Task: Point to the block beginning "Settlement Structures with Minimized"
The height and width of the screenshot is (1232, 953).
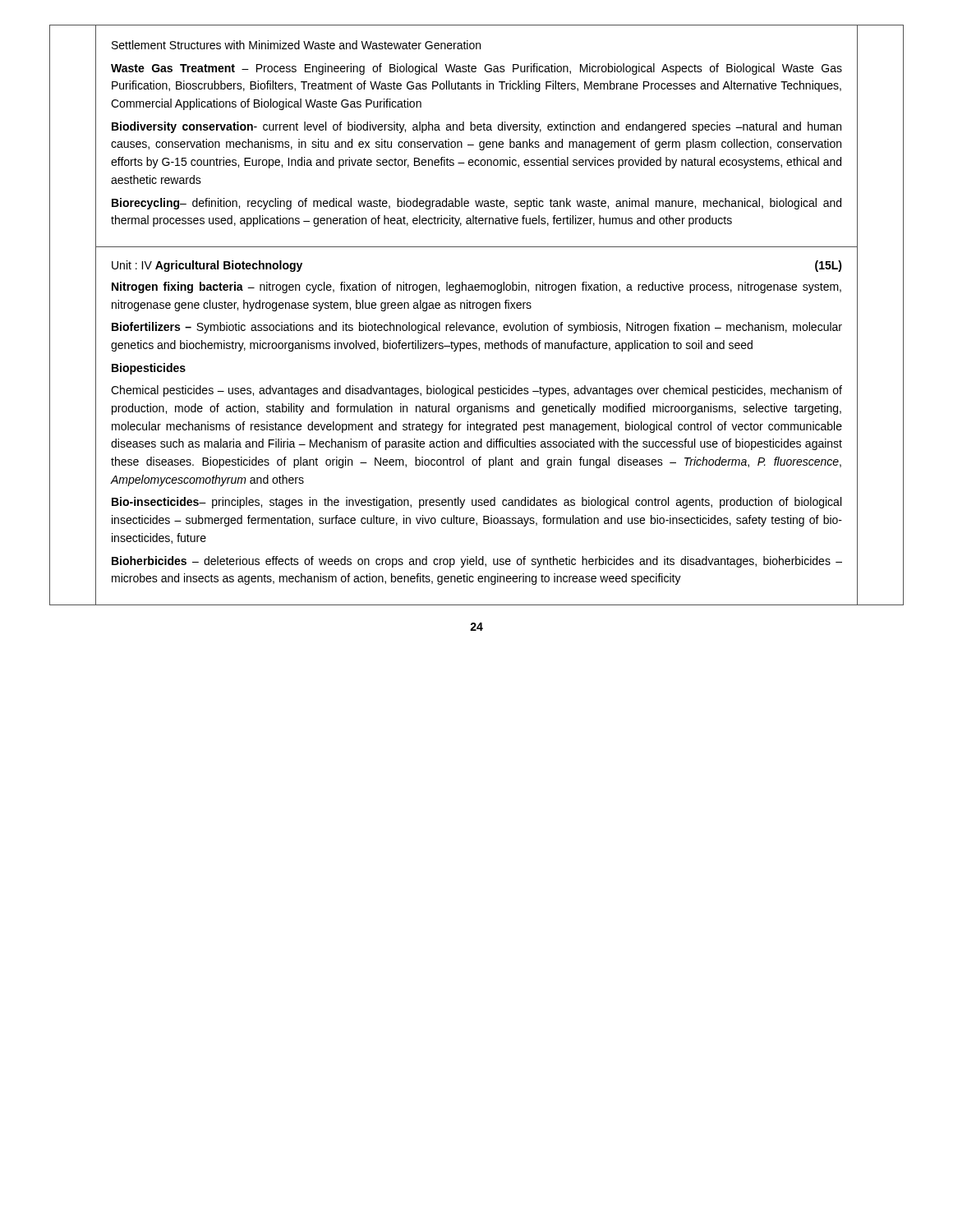Action: point(476,133)
